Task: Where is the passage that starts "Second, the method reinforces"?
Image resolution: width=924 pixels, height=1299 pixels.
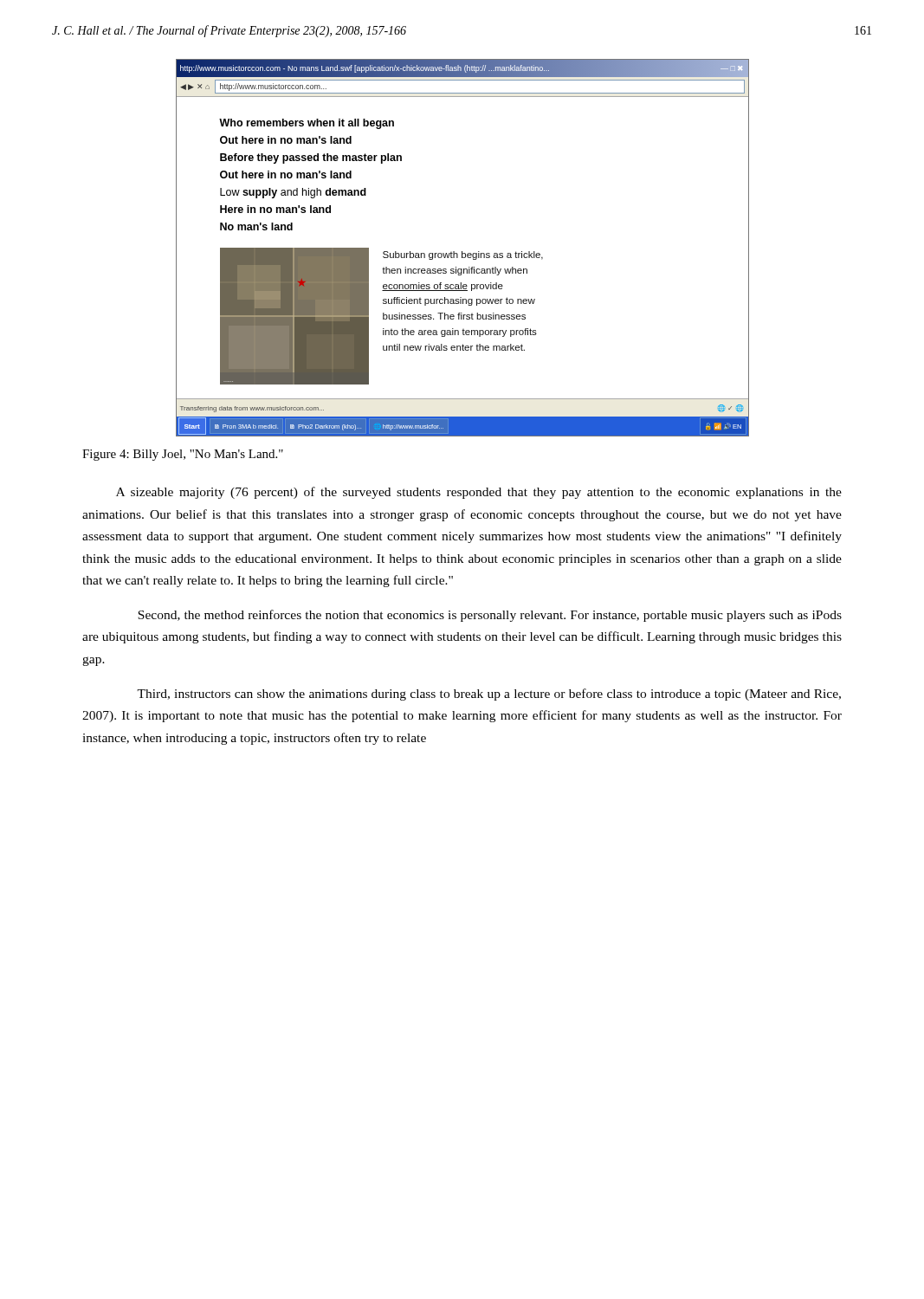Action: (462, 636)
